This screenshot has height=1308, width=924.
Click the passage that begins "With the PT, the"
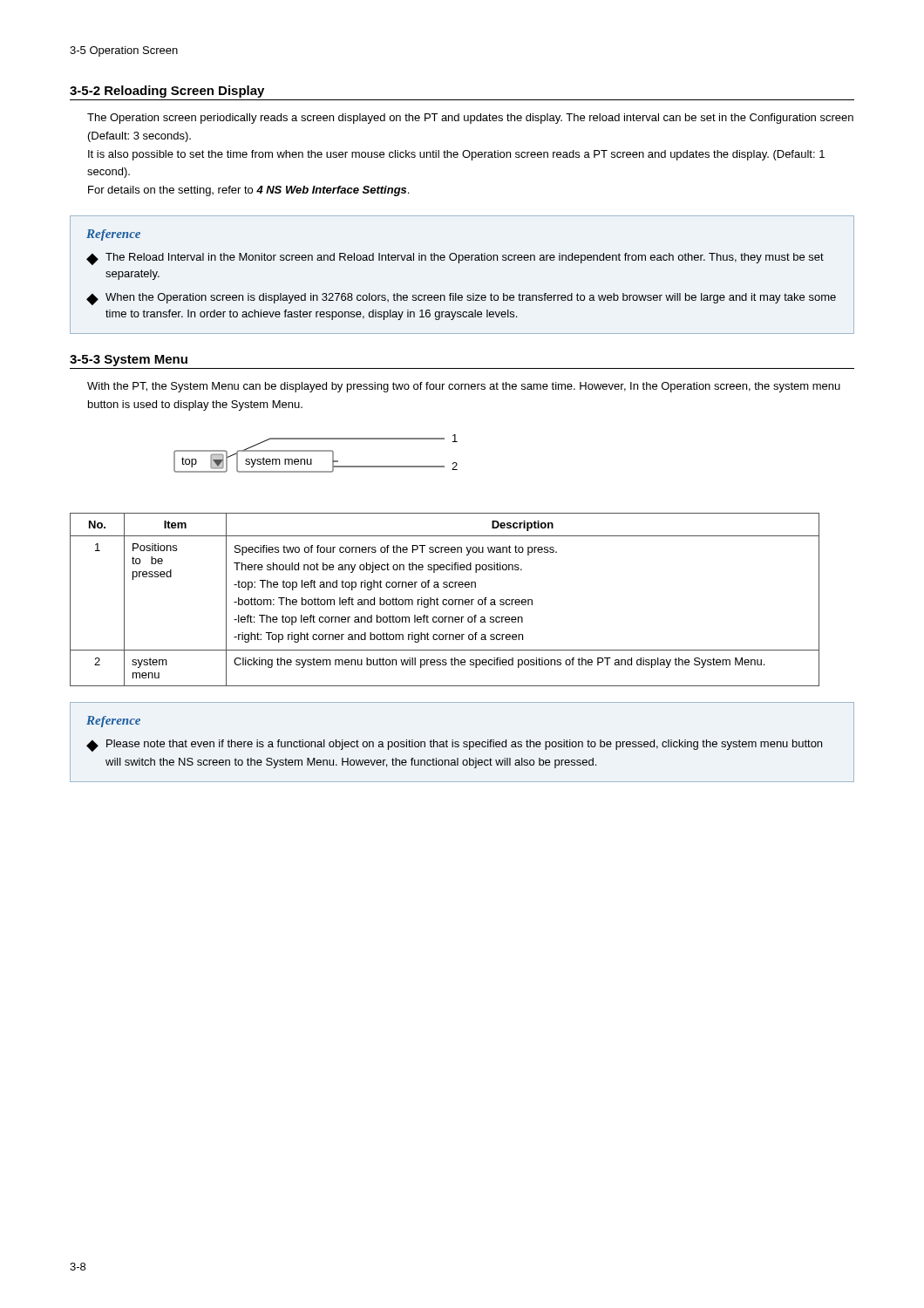coord(464,395)
